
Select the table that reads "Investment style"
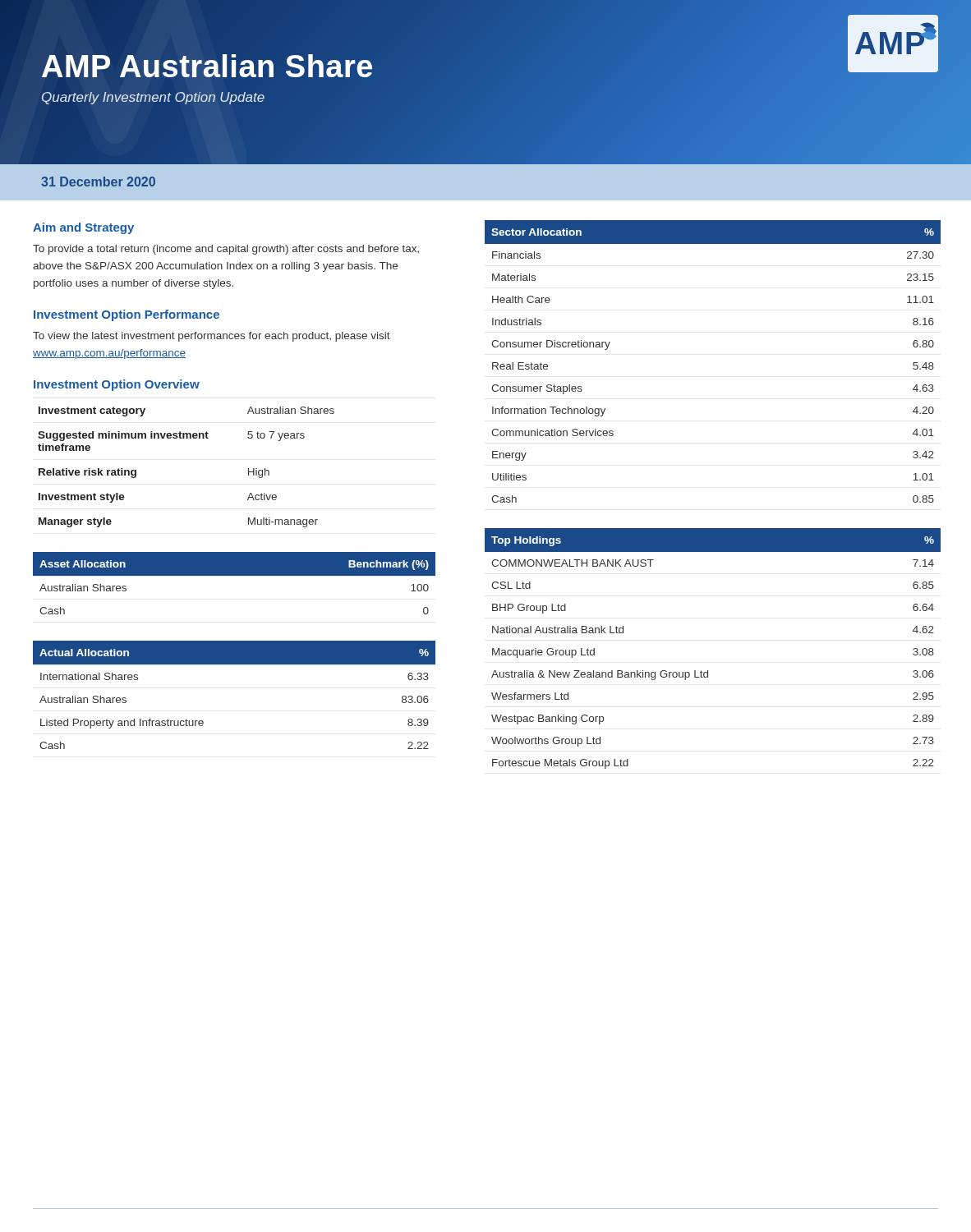234,465
